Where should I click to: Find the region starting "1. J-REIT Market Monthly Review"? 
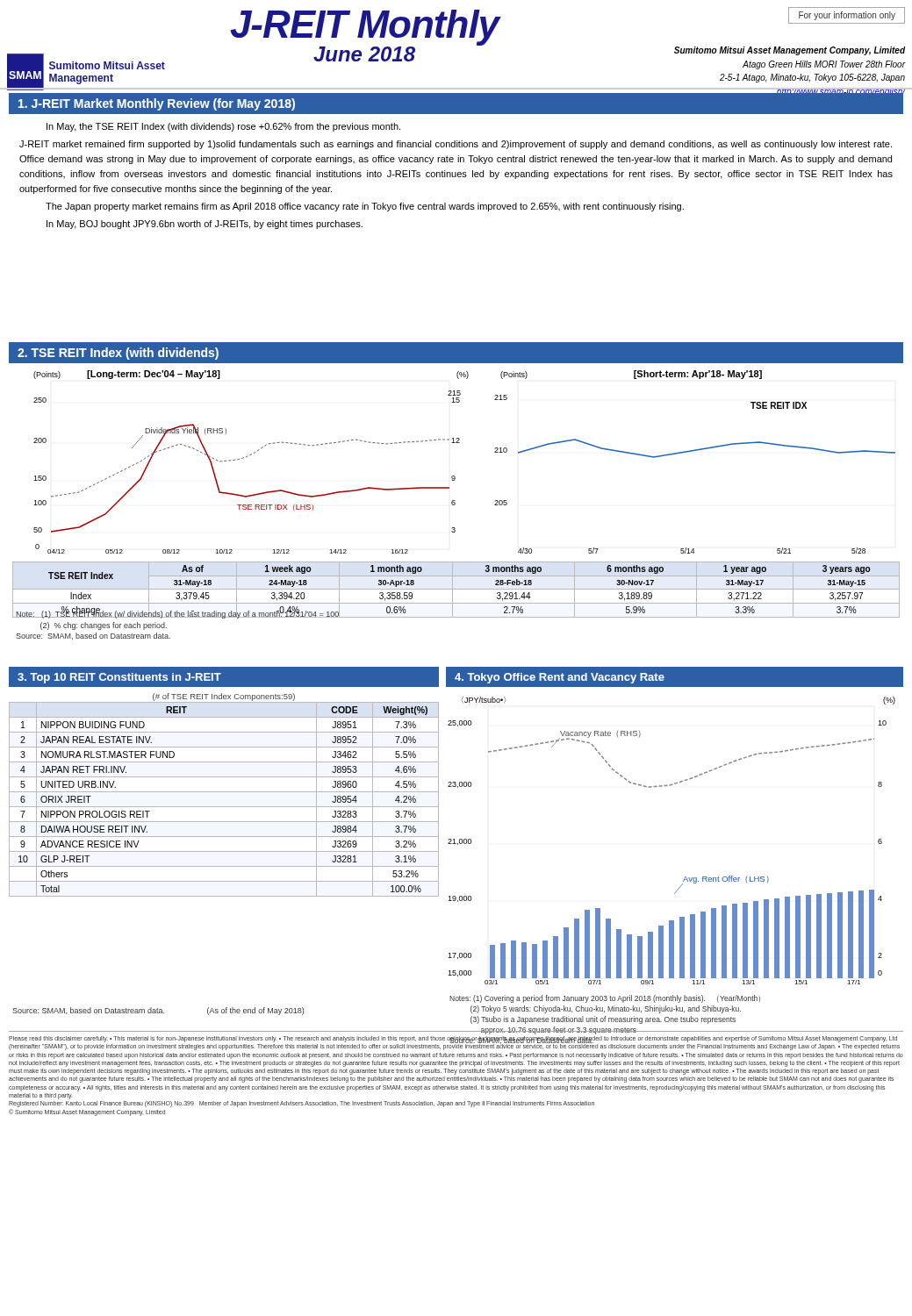click(x=156, y=104)
